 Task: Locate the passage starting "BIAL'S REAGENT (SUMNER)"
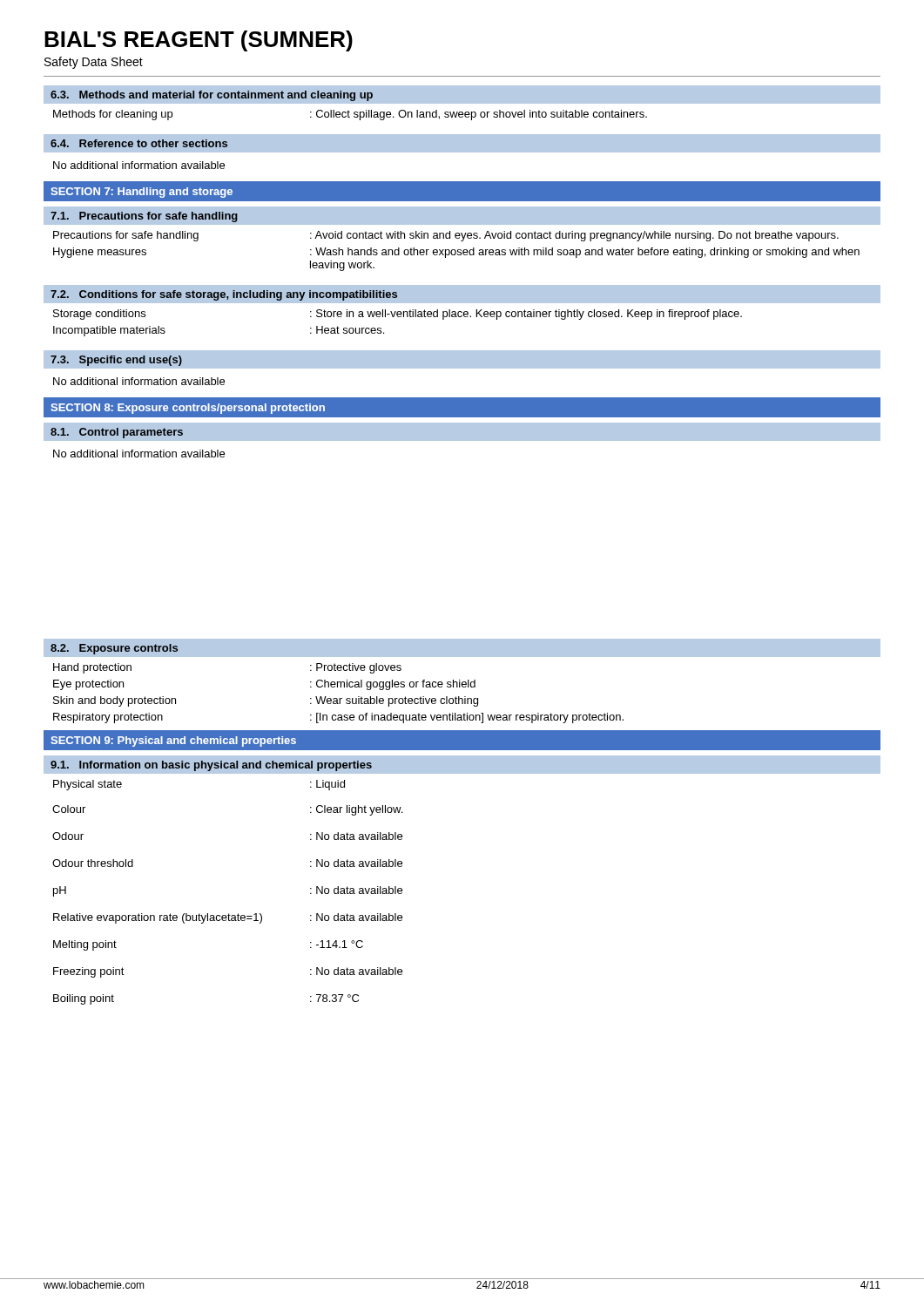(198, 39)
